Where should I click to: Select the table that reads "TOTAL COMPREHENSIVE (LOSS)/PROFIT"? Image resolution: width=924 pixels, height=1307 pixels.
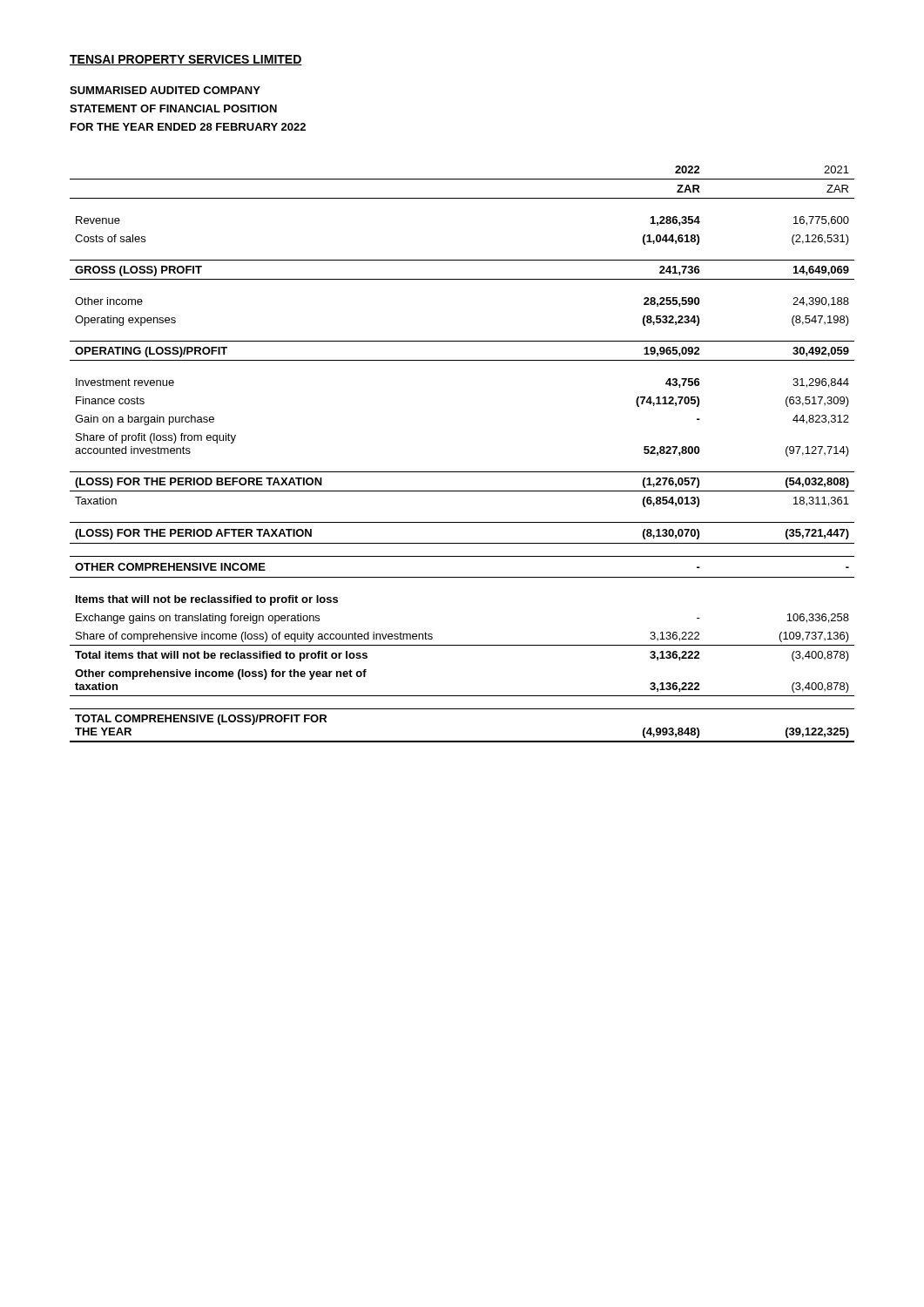point(462,452)
